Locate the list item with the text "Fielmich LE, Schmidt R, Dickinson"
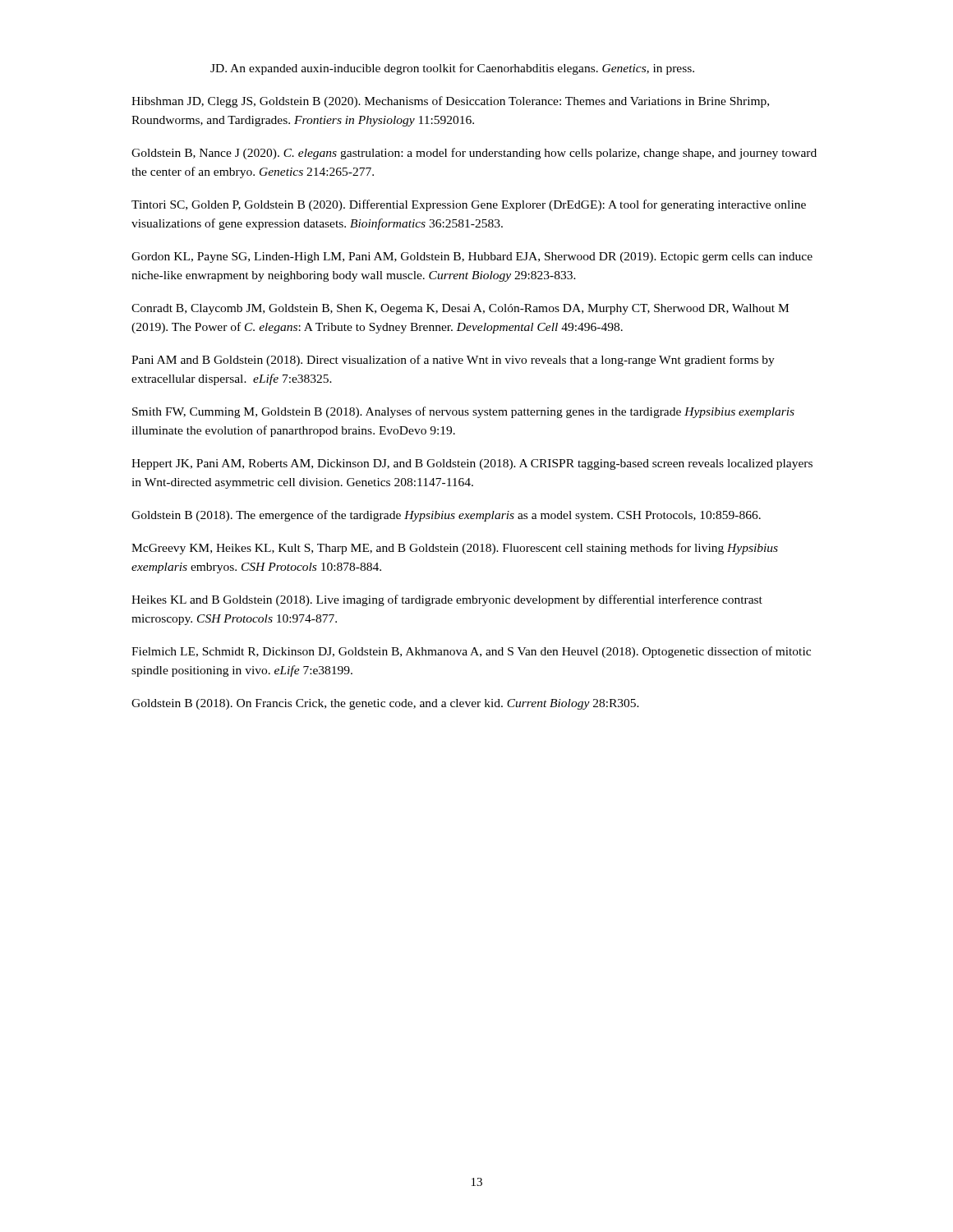The height and width of the screenshot is (1232, 953). 476,661
